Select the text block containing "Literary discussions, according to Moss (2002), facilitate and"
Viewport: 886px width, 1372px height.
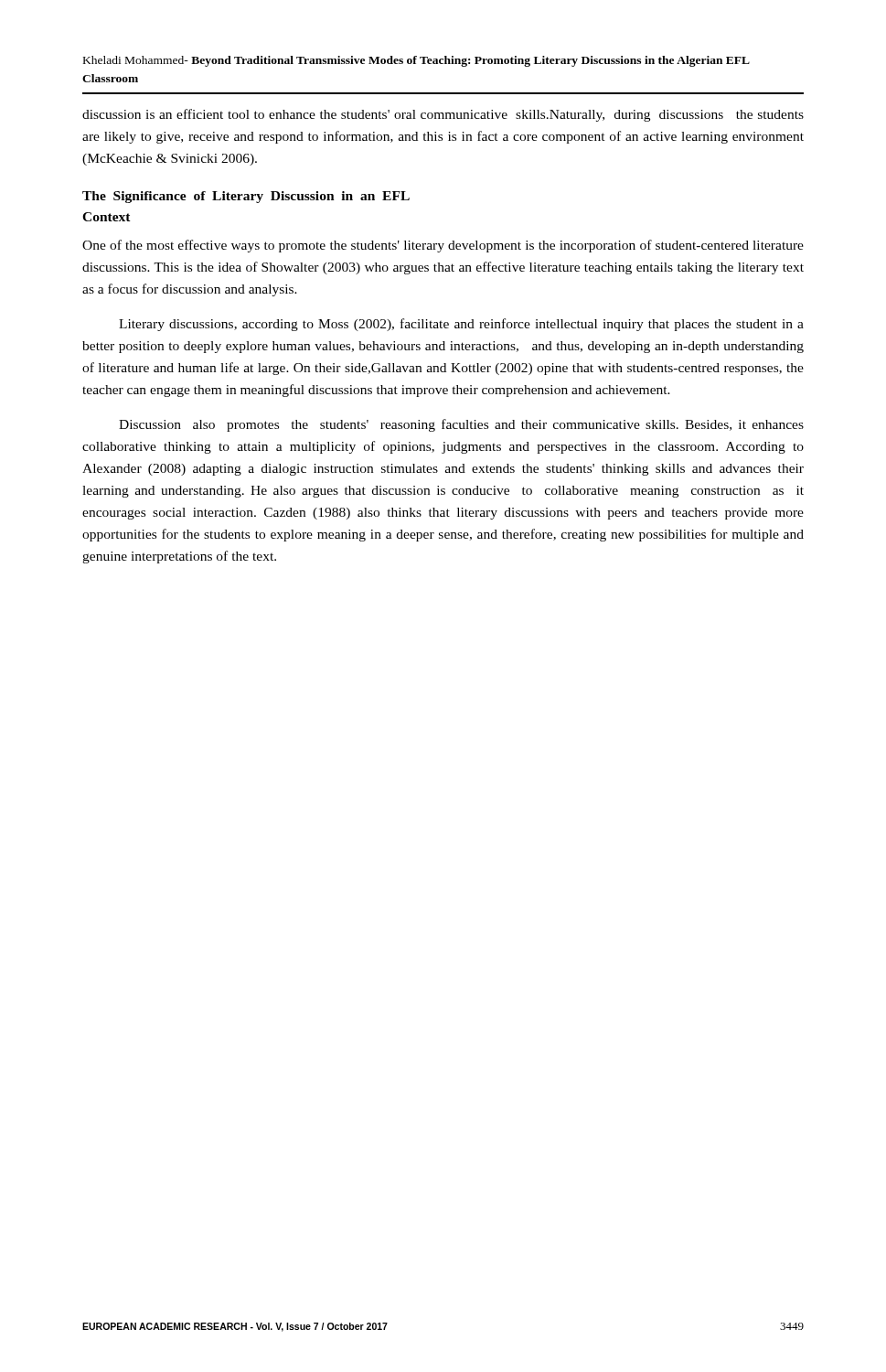pyautogui.click(x=443, y=356)
